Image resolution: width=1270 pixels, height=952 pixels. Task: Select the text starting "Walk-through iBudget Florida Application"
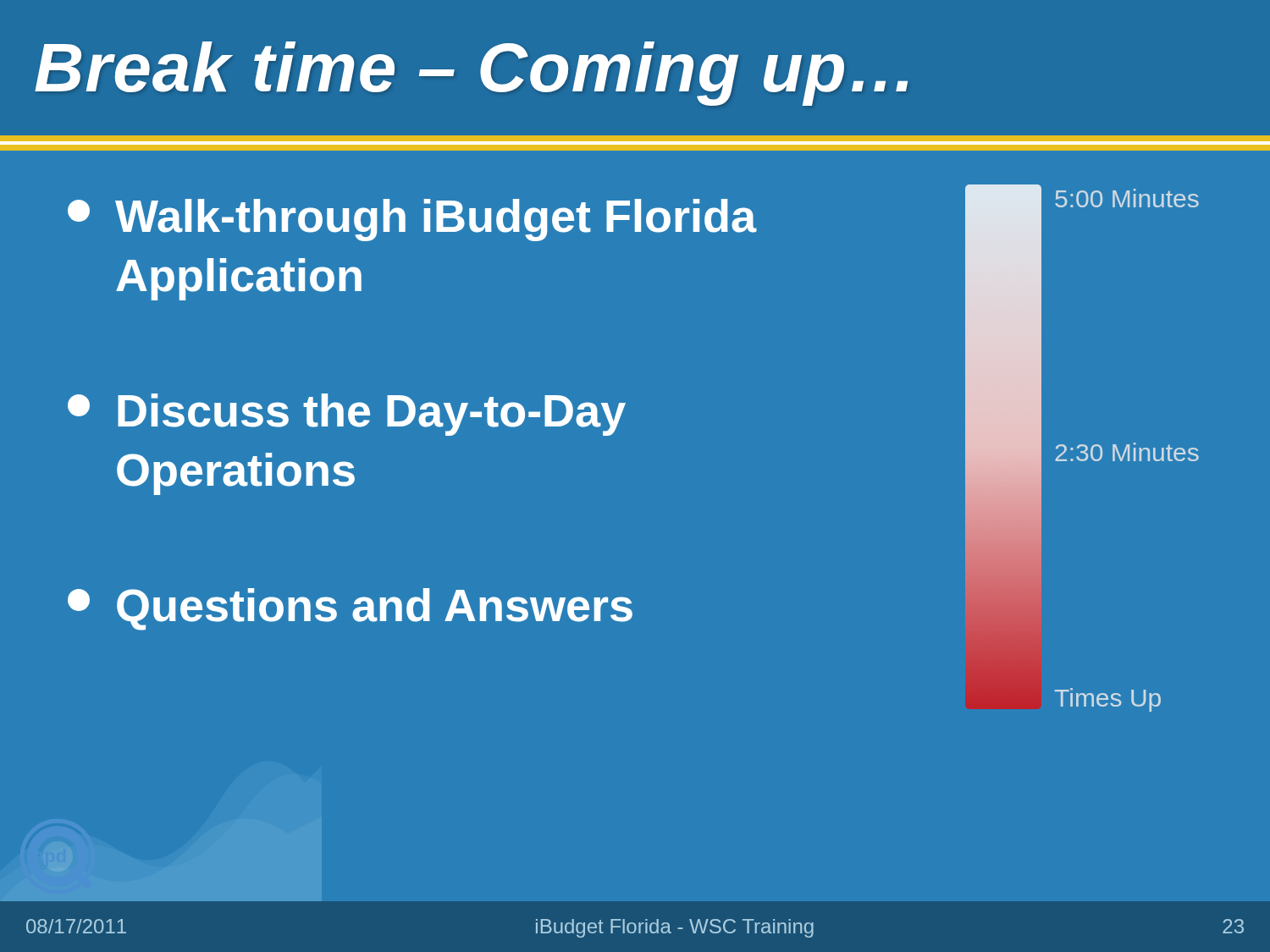(428, 246)
